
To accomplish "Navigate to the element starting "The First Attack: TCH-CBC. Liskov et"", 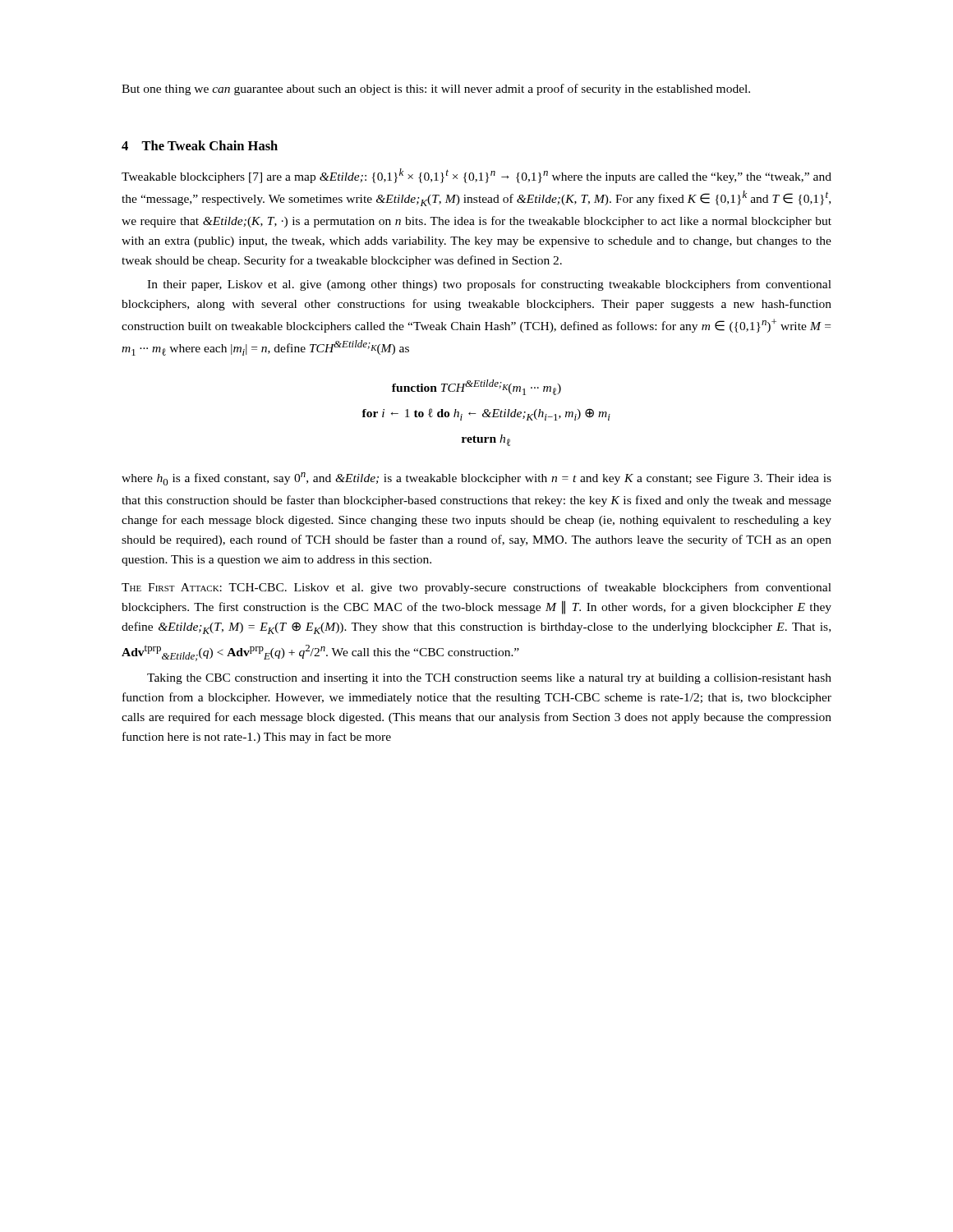I will pos(476,621).
